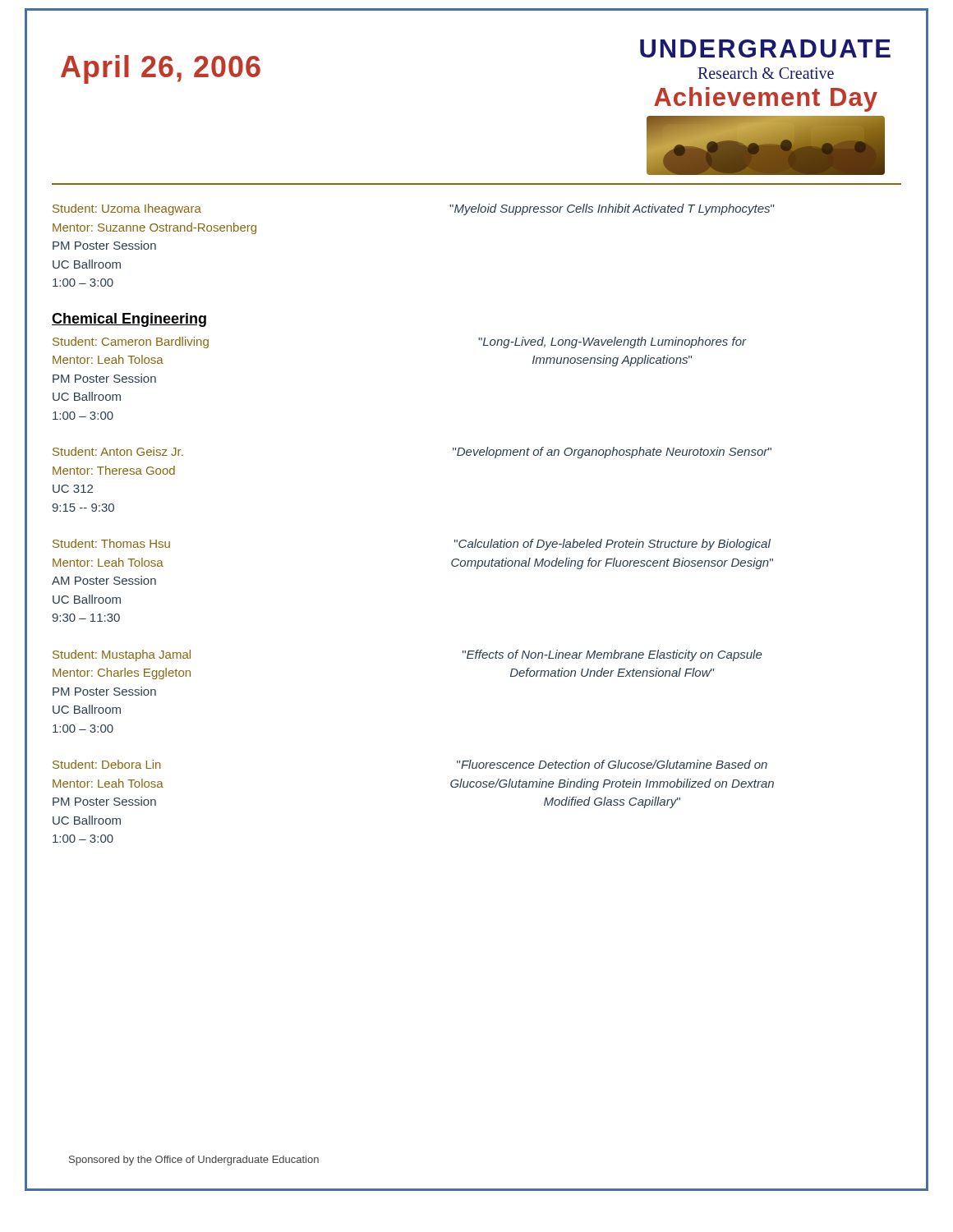Locate the block of text that opens with "Student: Anton Geisz Jr."
Viewport: 953px width, 1232px height.
click(118, 479)
